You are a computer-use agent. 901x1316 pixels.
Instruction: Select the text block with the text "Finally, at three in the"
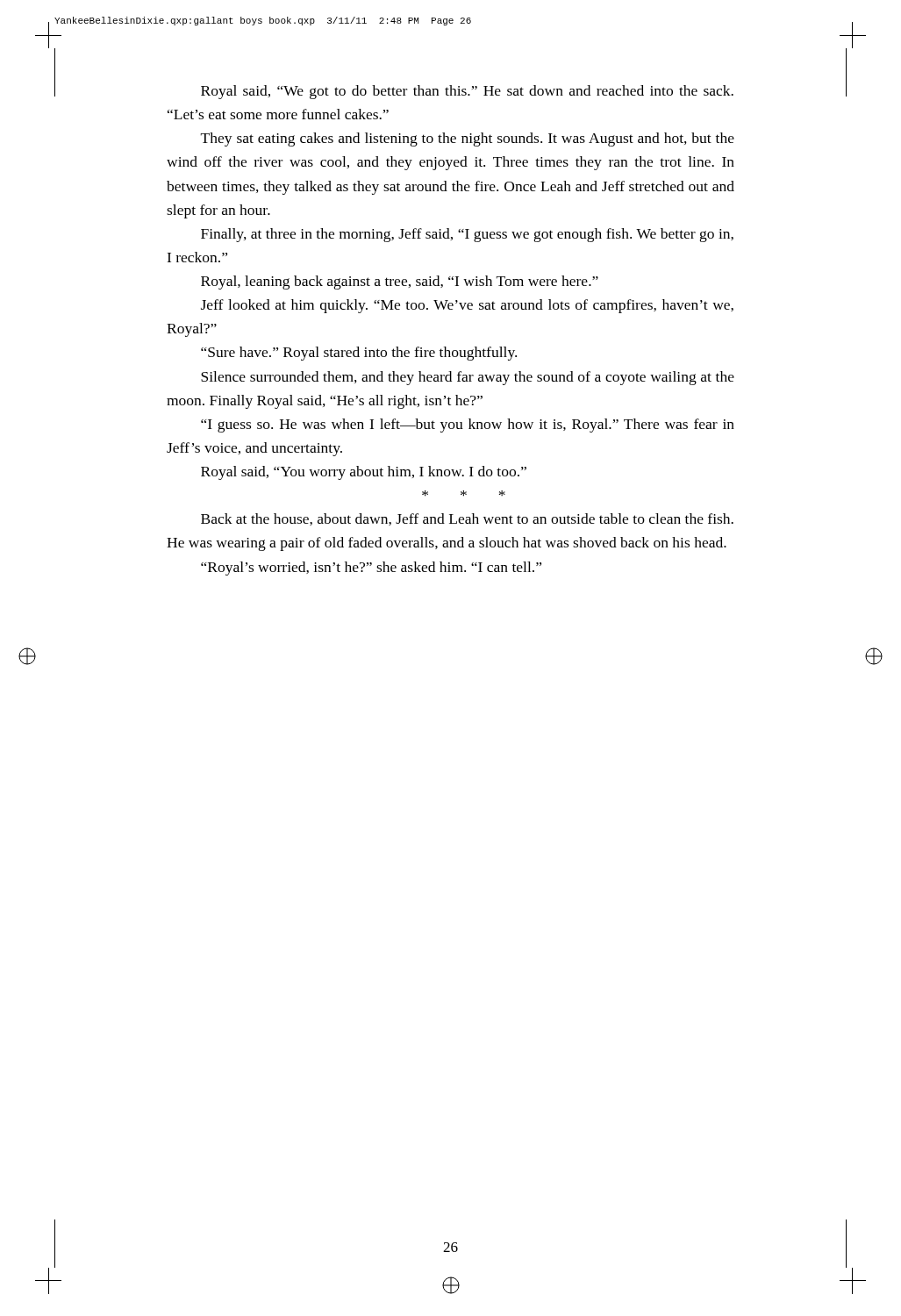pos(450,246)
